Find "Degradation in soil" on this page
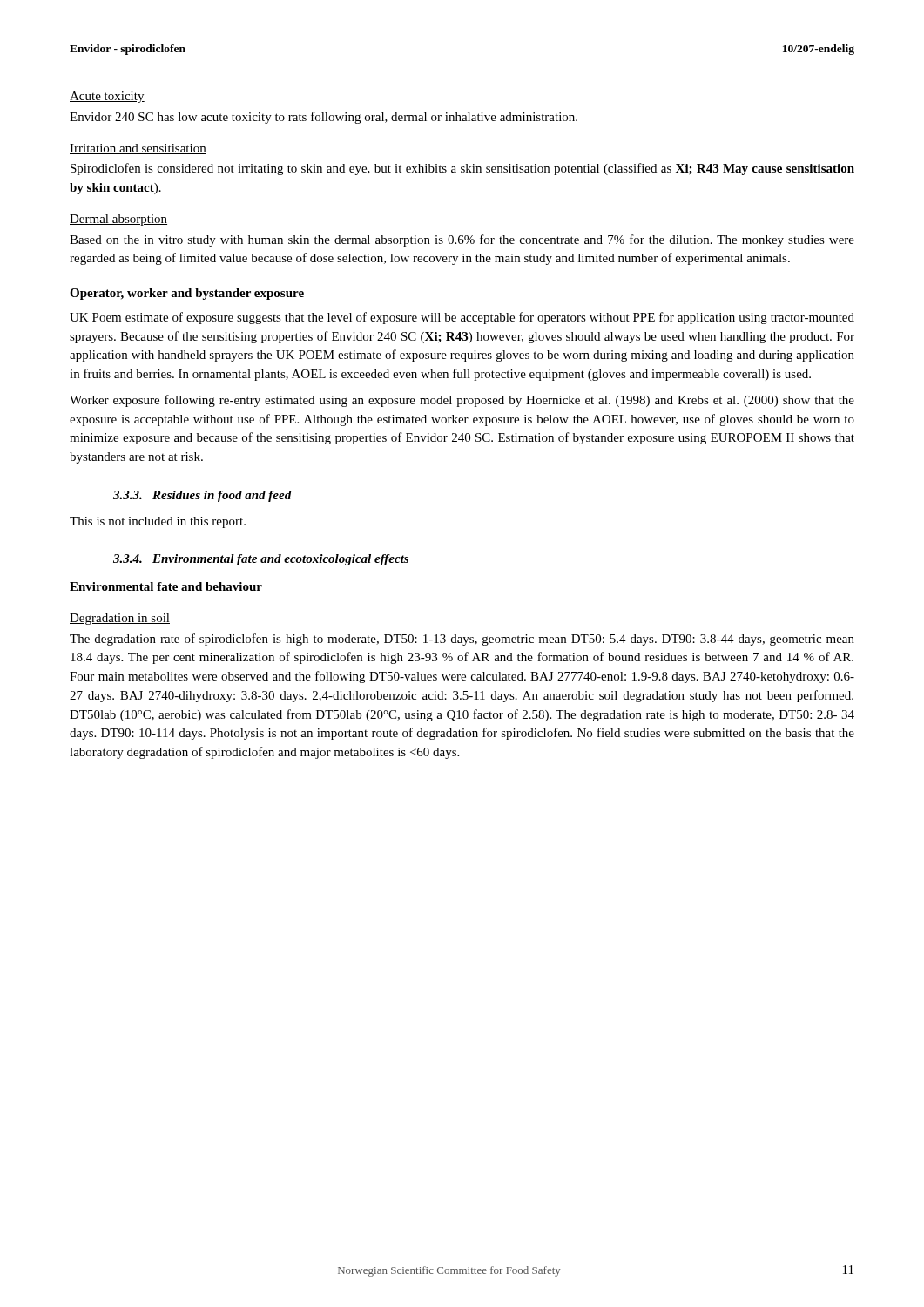The height and width of the screenshot is (1307, 924). pyautogui.click(x=120, y=619)
